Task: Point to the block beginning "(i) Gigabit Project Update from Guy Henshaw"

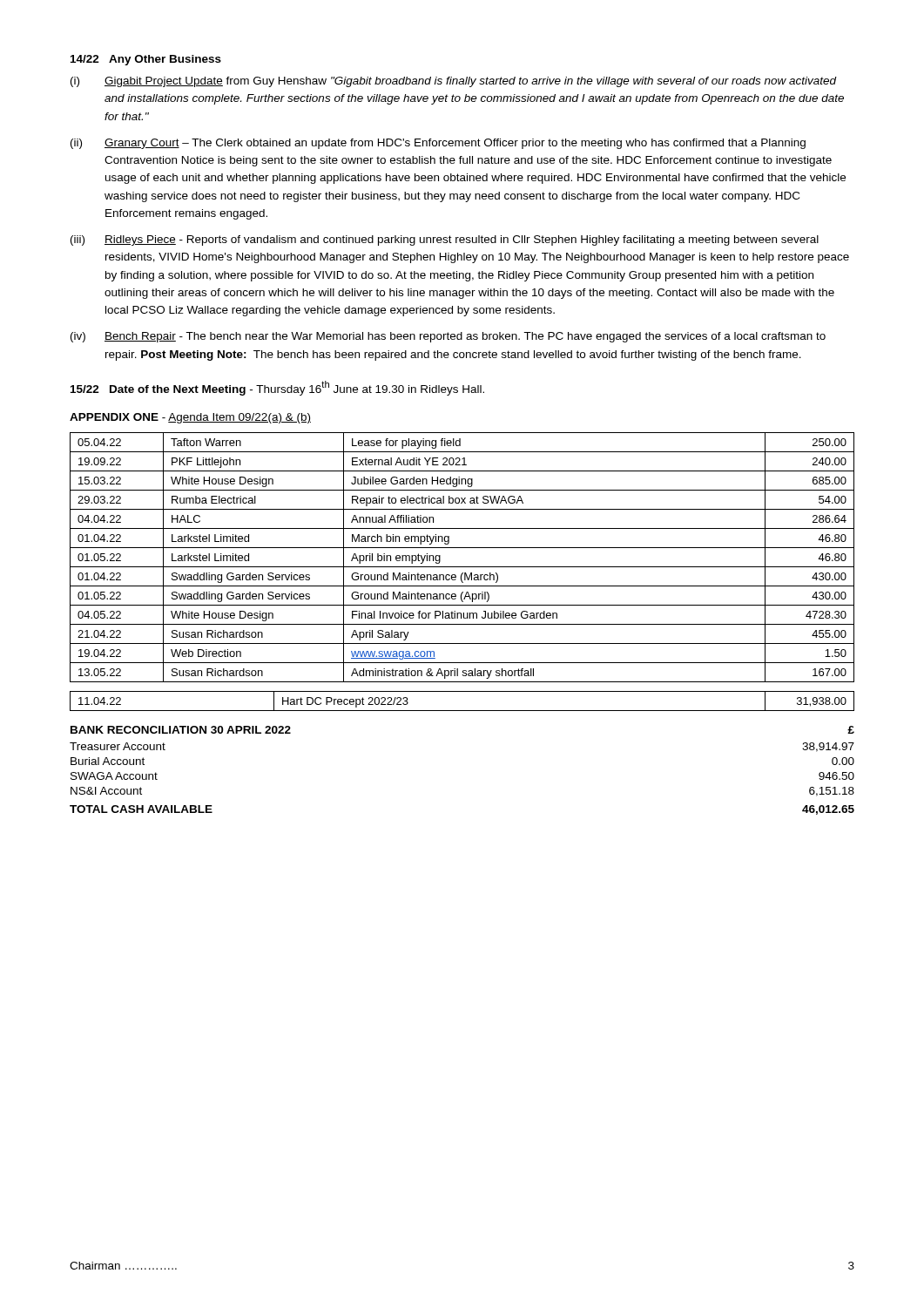Action: click(x=462, y=99)
